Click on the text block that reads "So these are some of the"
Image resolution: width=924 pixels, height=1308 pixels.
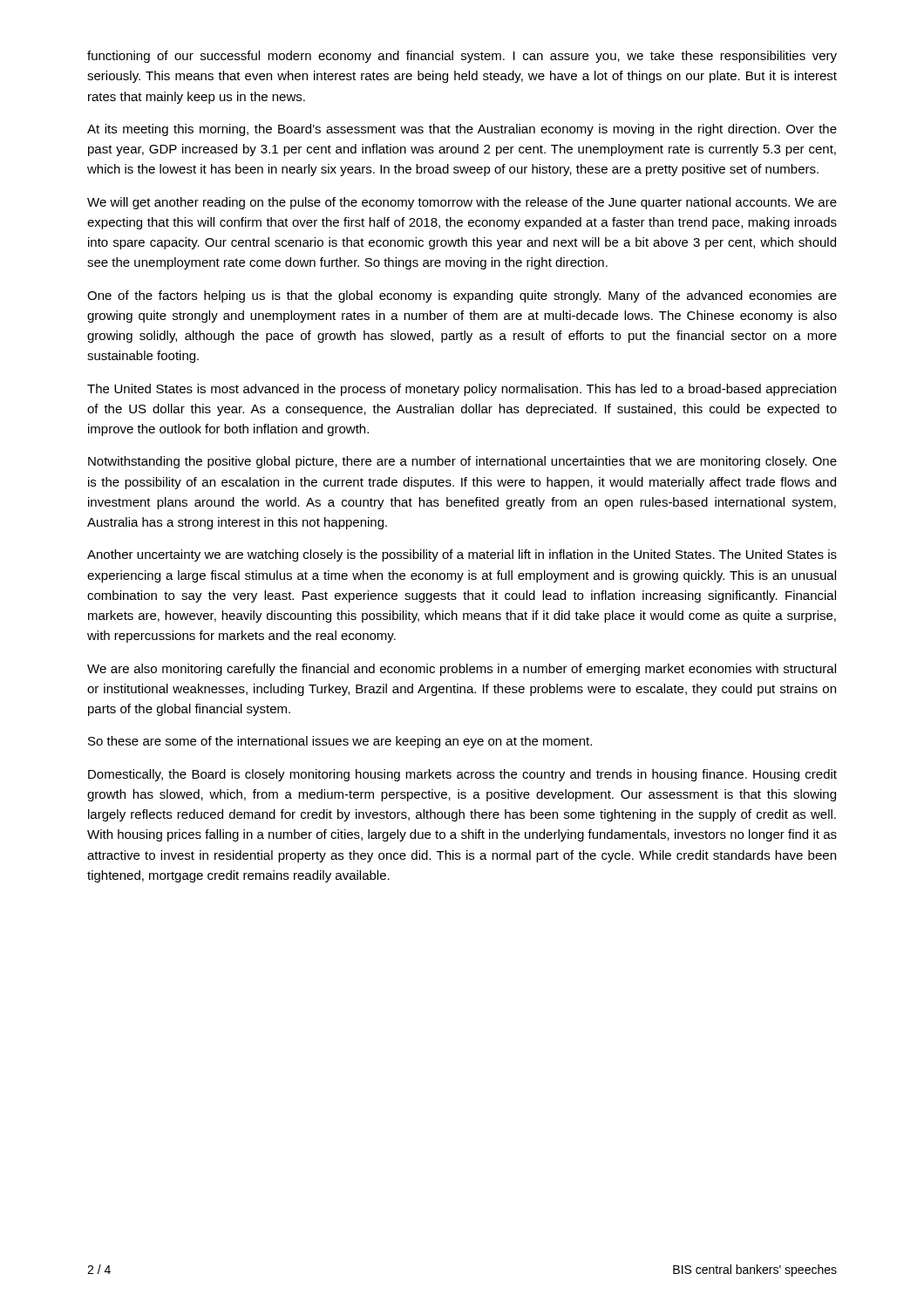[x=340, y=741]
